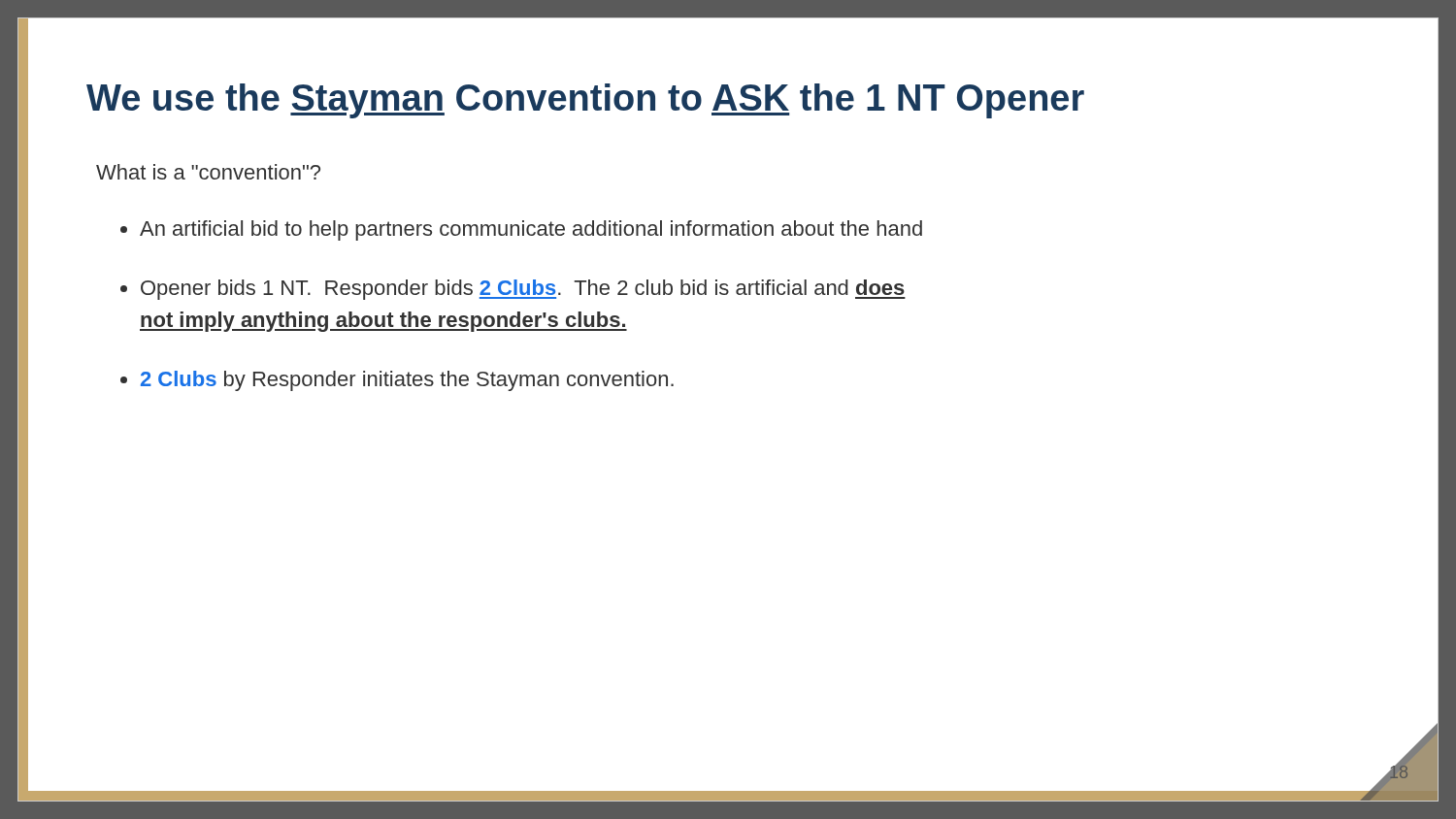Click the passage that begins "Opener bids 1 NT. Responder bids 2 Clubs."
1456x819 pixels.
(522, 303)
